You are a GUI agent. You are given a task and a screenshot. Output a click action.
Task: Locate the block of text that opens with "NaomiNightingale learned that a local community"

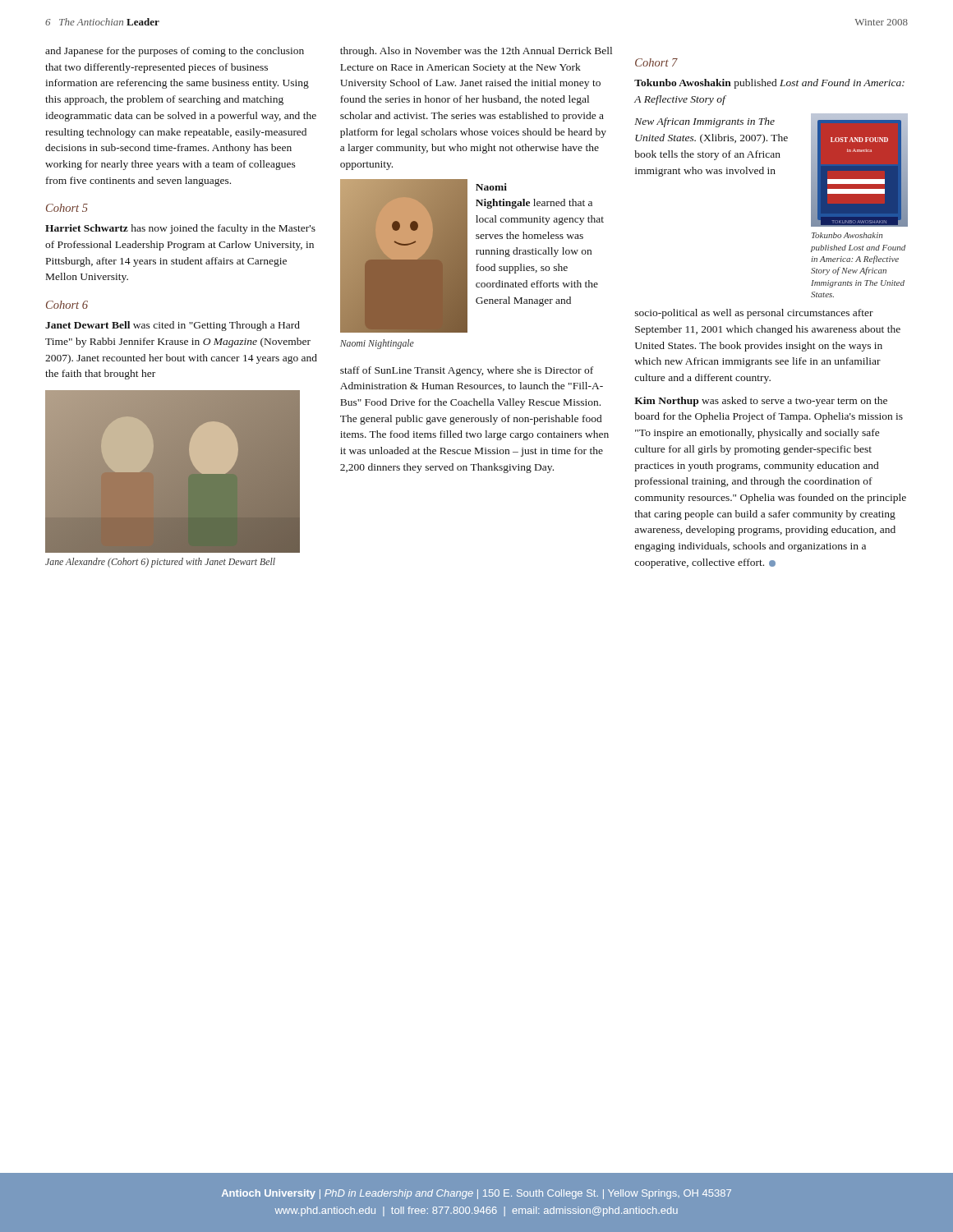coord(540,243)
